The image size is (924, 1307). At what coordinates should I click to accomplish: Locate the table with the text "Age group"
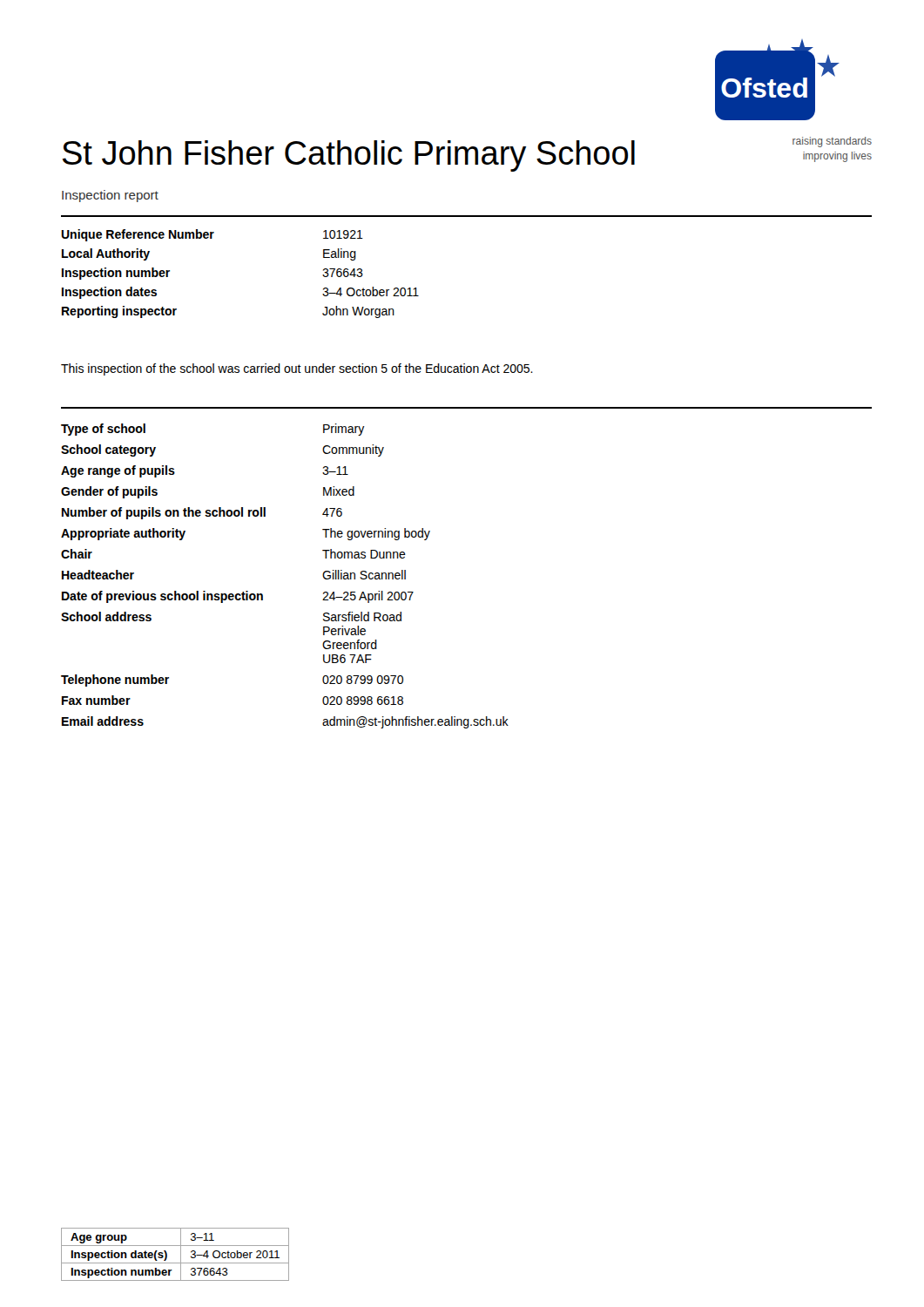(175, 1254)
